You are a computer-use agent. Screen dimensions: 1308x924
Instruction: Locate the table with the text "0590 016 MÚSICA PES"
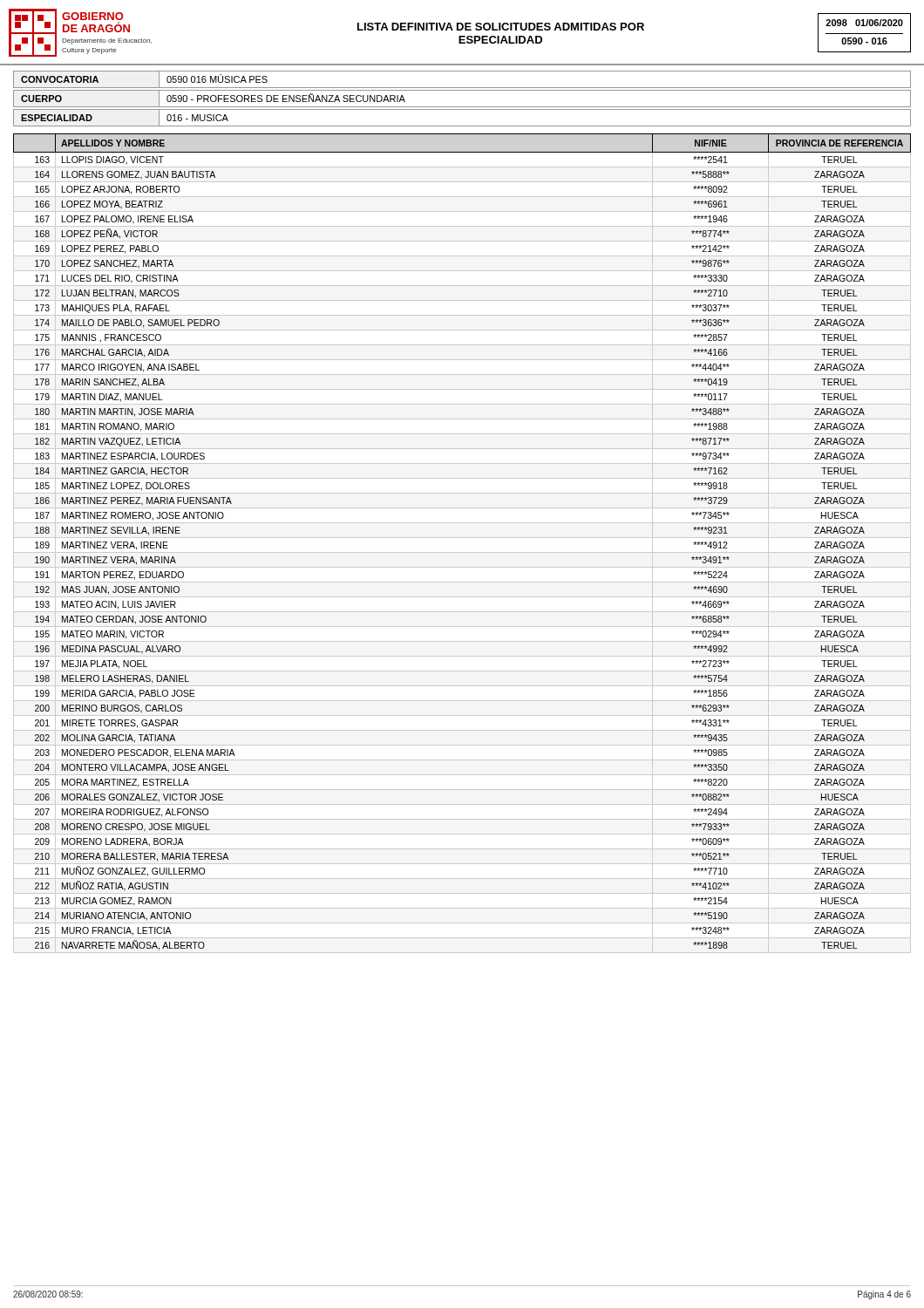(x=462, y=97)
